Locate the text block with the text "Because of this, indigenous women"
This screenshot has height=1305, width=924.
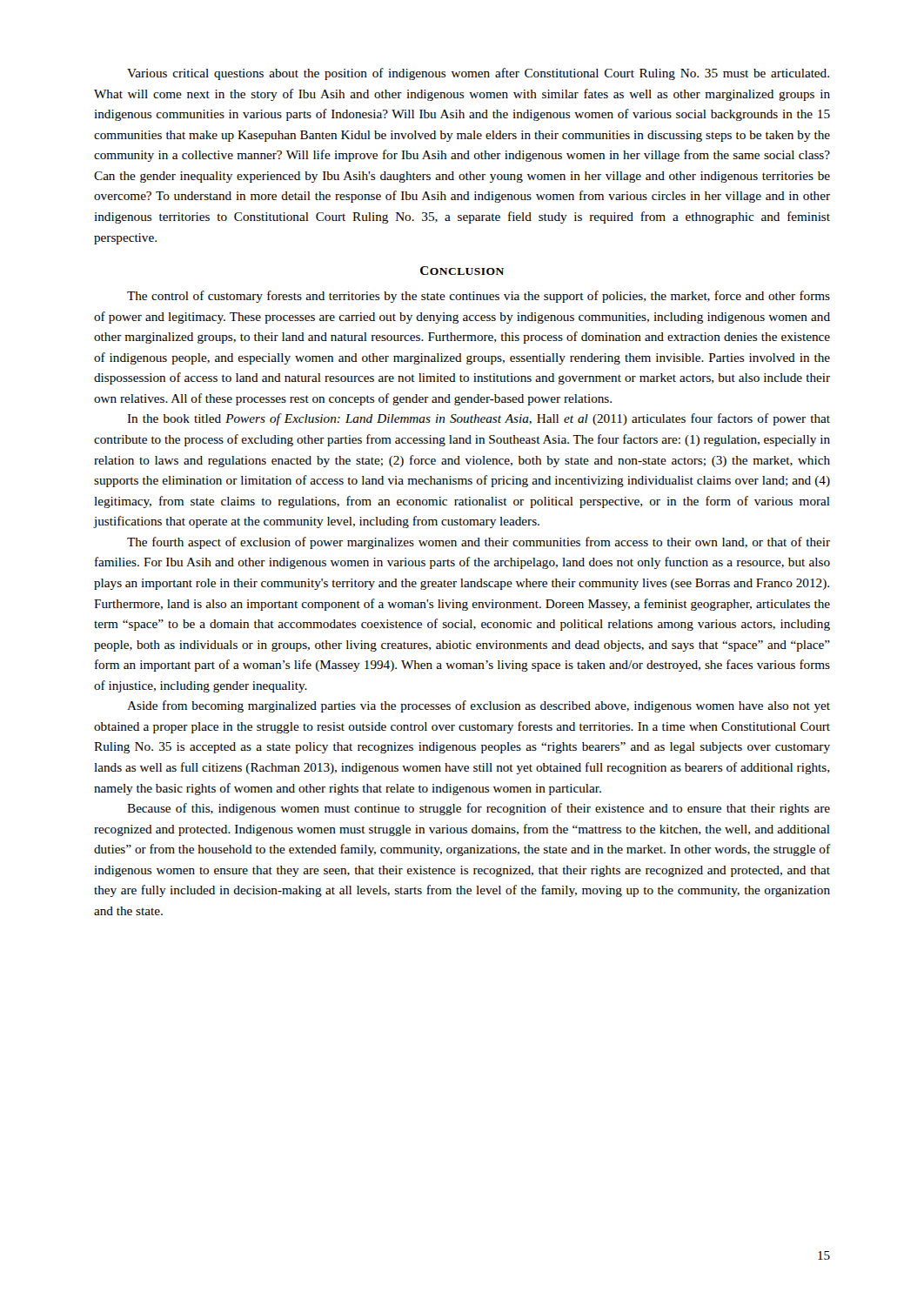point(462,859)
